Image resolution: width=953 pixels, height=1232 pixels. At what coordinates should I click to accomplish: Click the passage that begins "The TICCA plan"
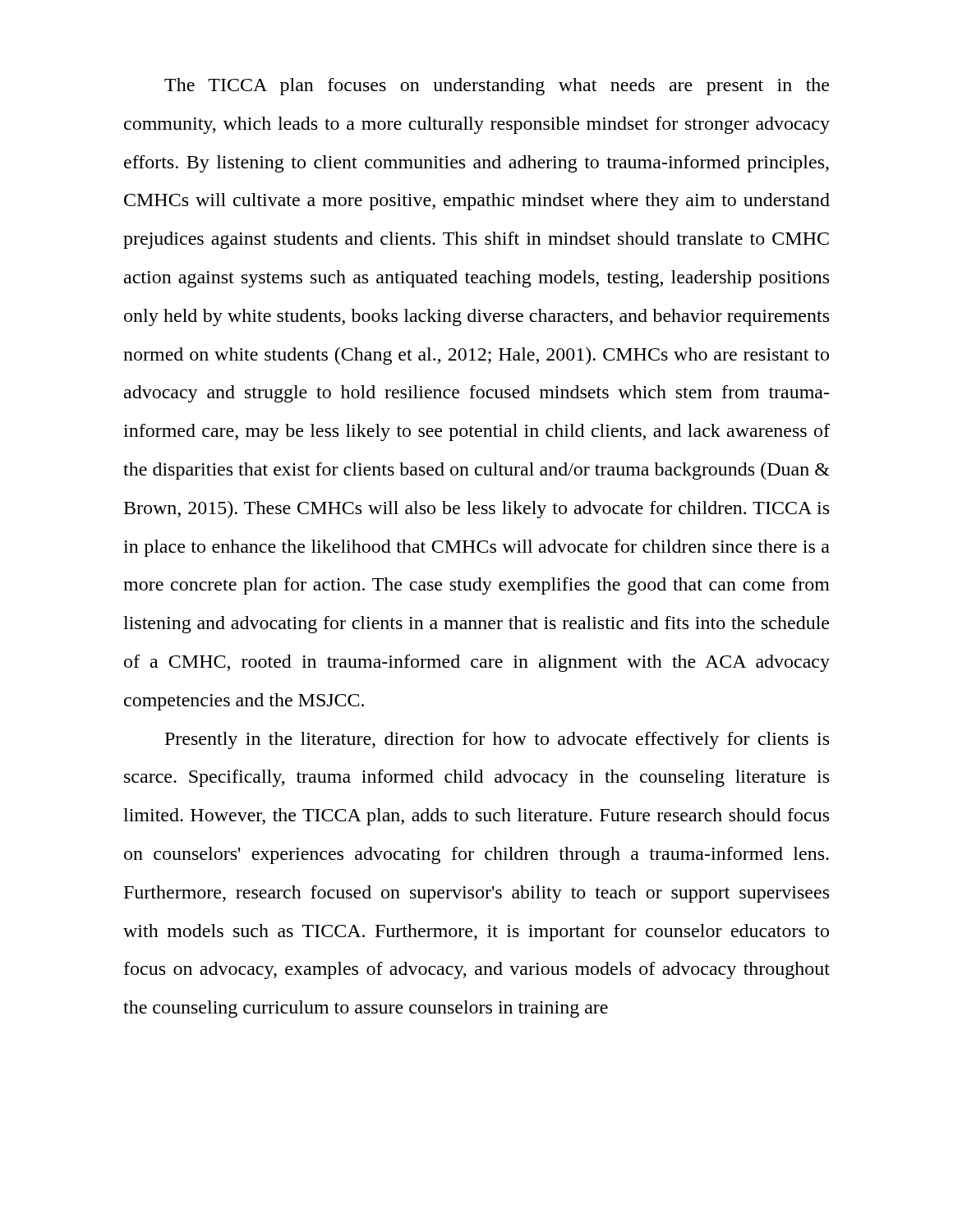476,546
